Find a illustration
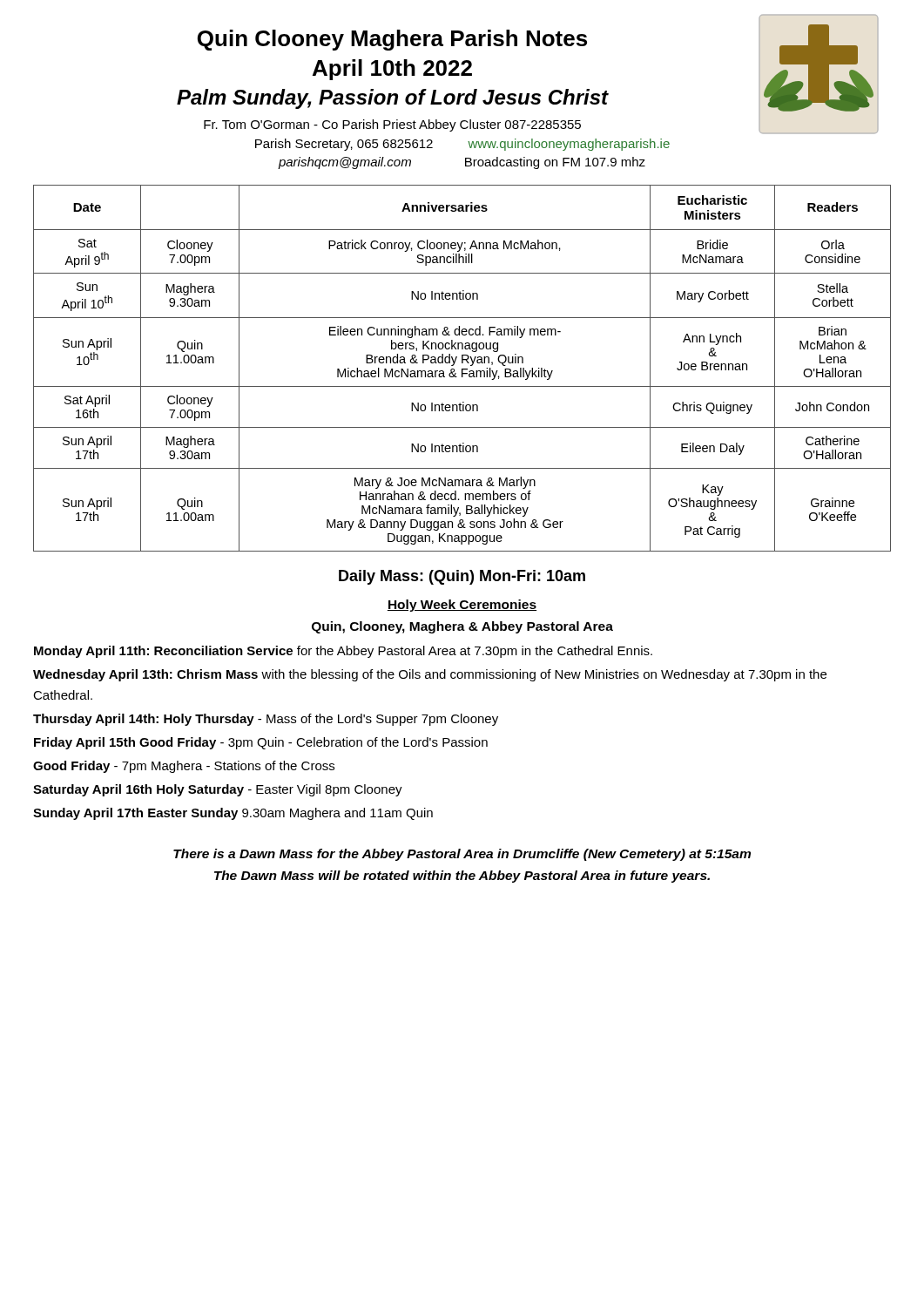The height and width of the screenshot is (1307, 924). coord(819,74)
